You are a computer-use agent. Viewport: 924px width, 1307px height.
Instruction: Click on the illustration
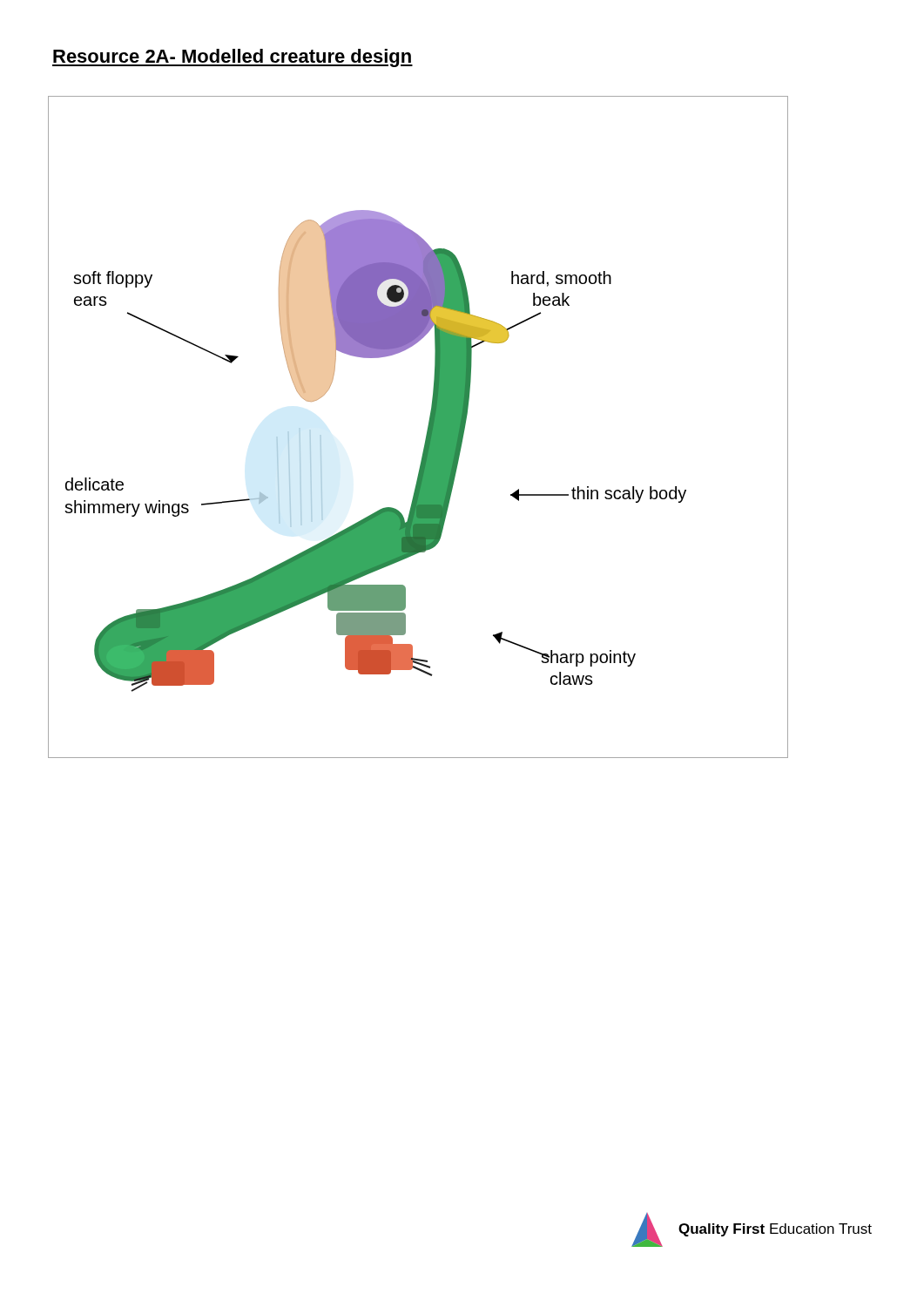coord(418,427)
